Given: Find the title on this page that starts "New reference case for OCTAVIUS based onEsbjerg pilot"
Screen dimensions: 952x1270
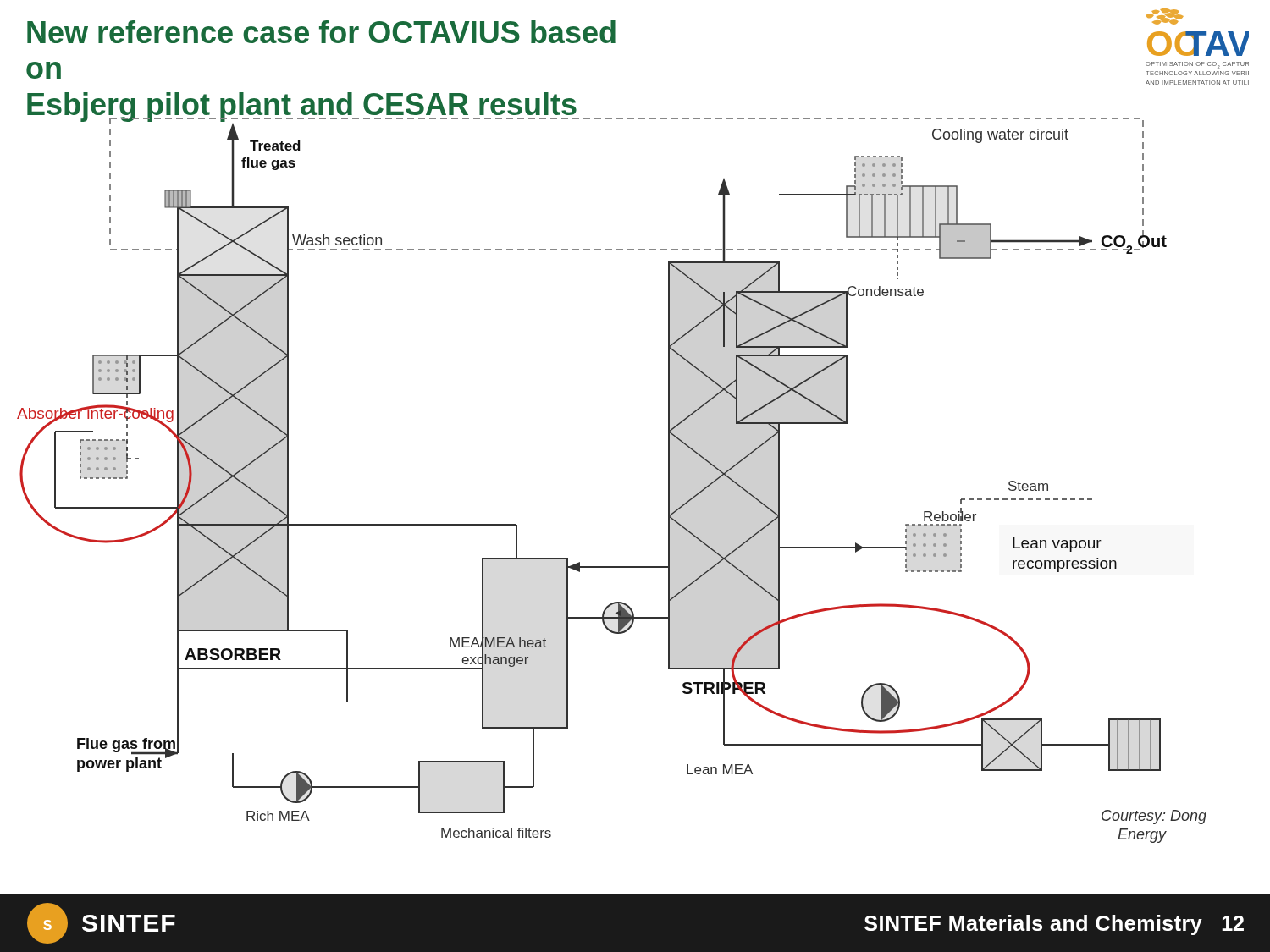Looking at the screenshot, I should (321, 32).
